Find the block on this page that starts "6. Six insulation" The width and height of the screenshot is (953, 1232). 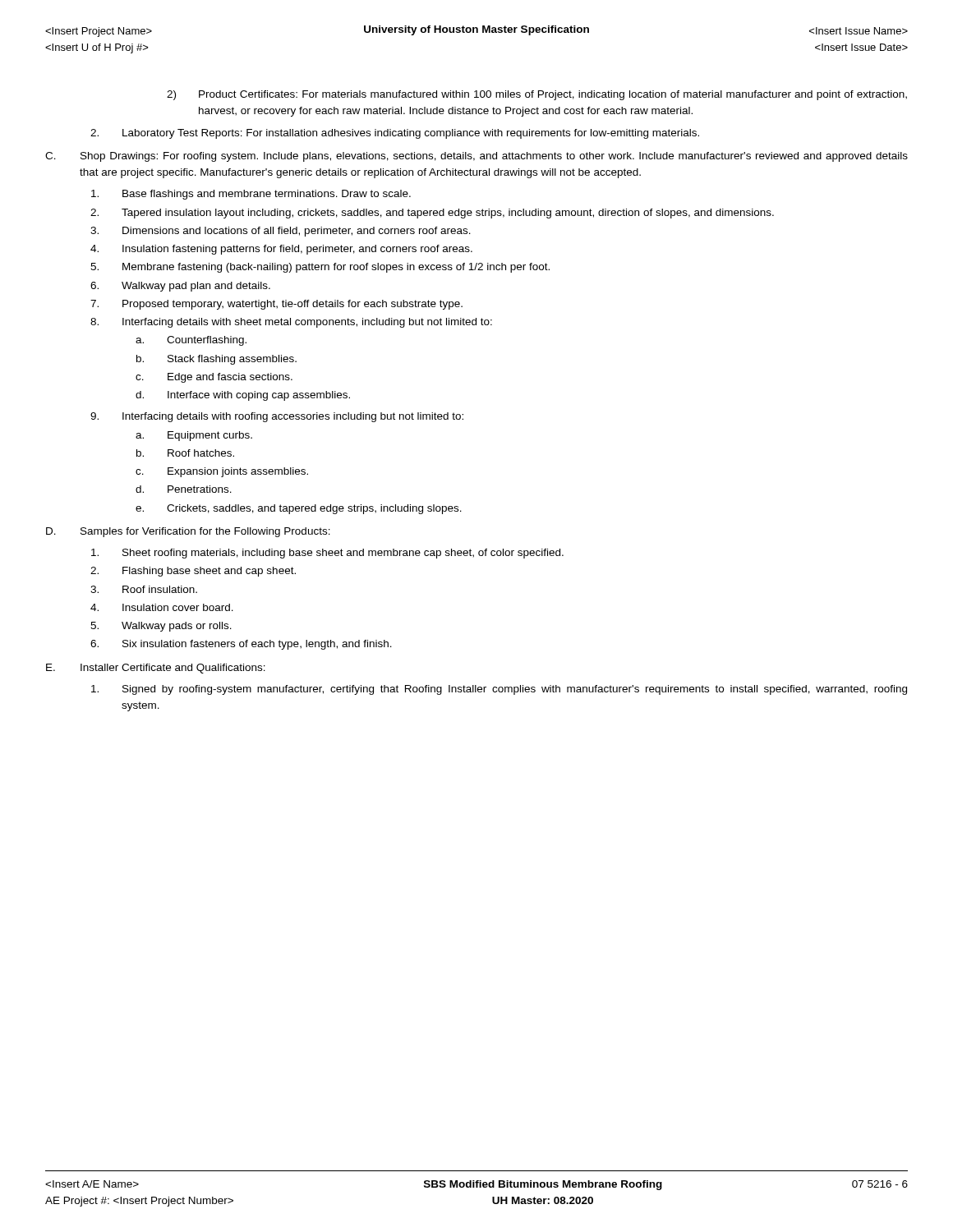(241, 645)
